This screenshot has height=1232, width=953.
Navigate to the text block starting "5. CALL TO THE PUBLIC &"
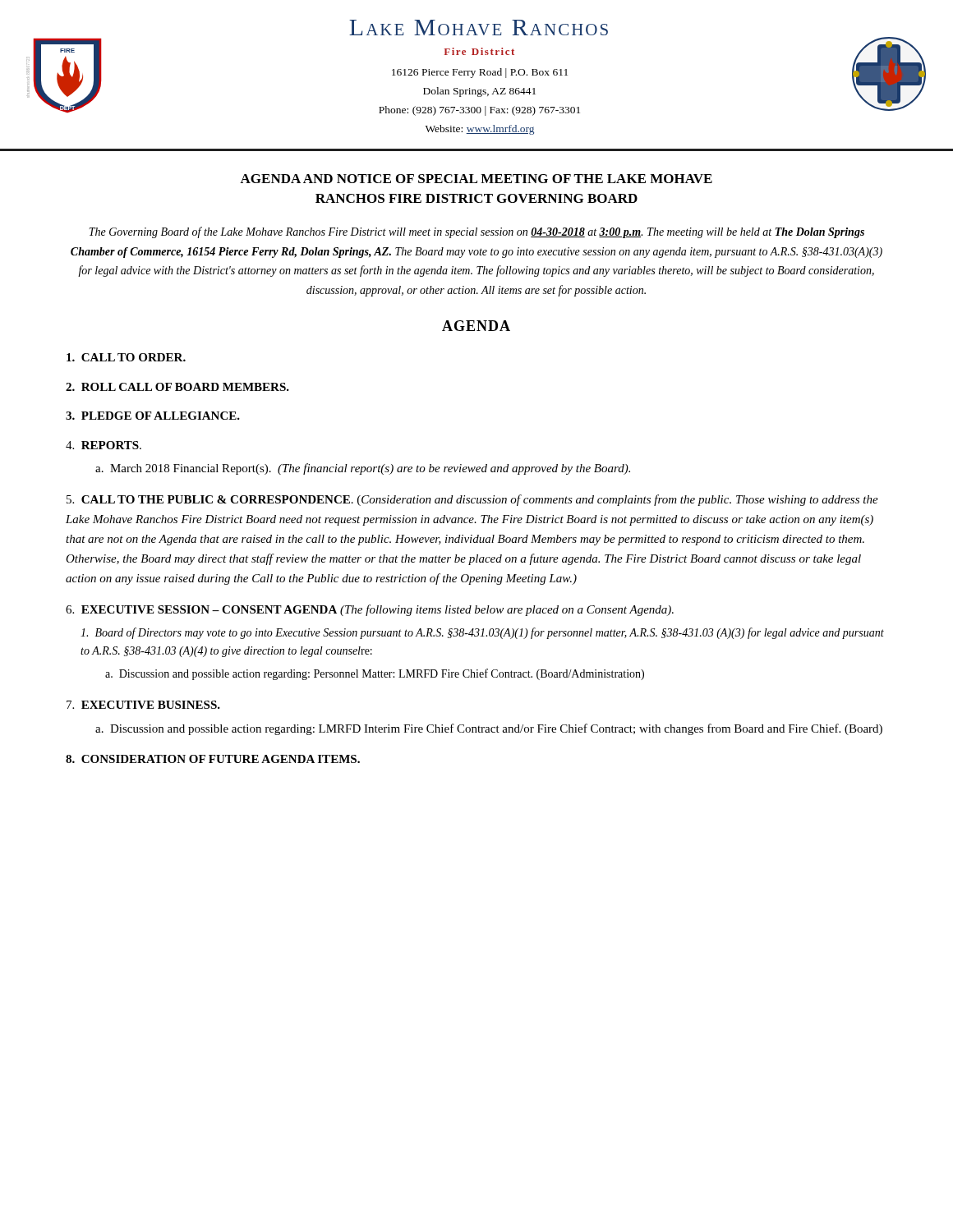pos(472,539)
